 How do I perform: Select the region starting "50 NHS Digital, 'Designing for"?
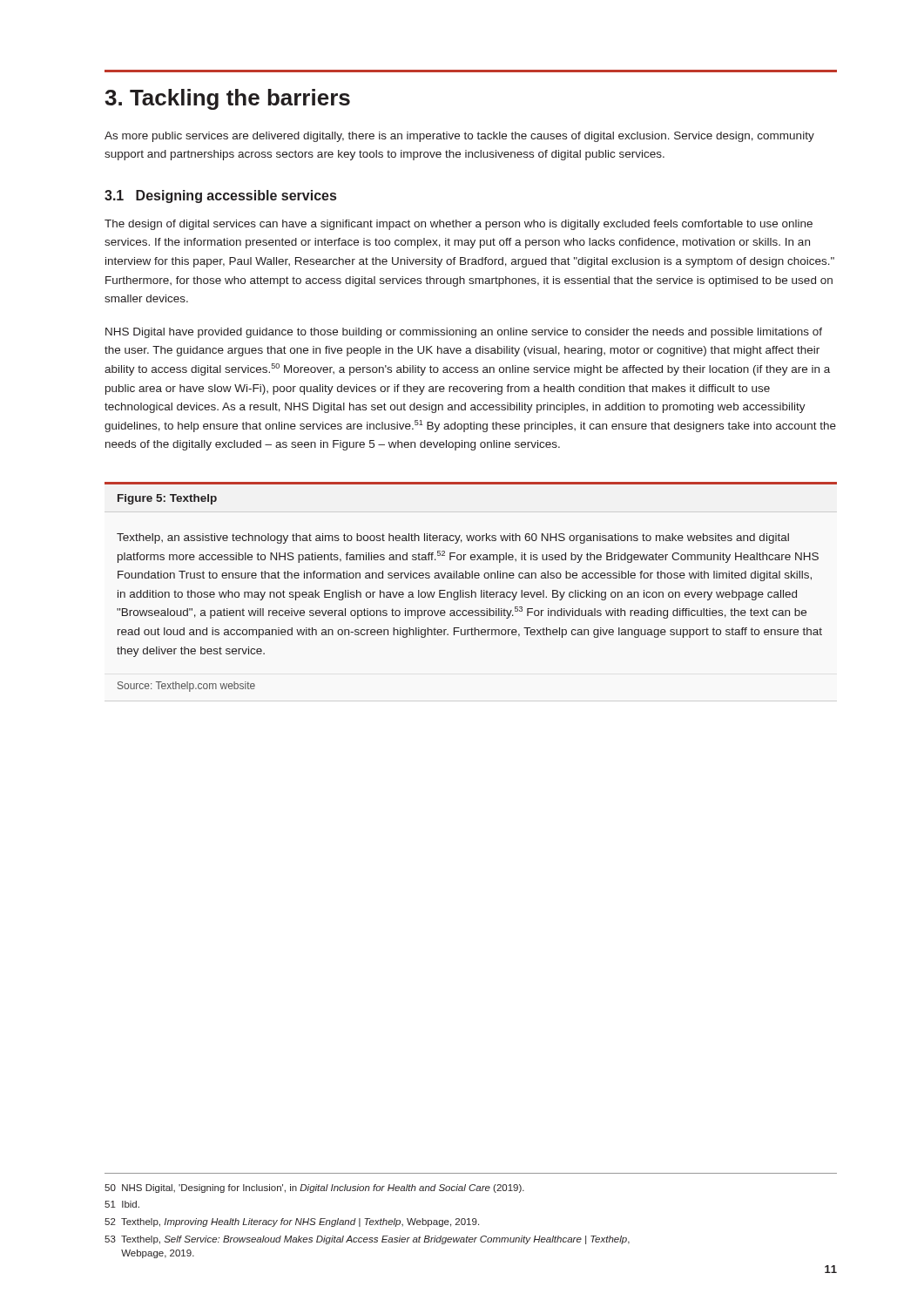tap(315, 1187)
